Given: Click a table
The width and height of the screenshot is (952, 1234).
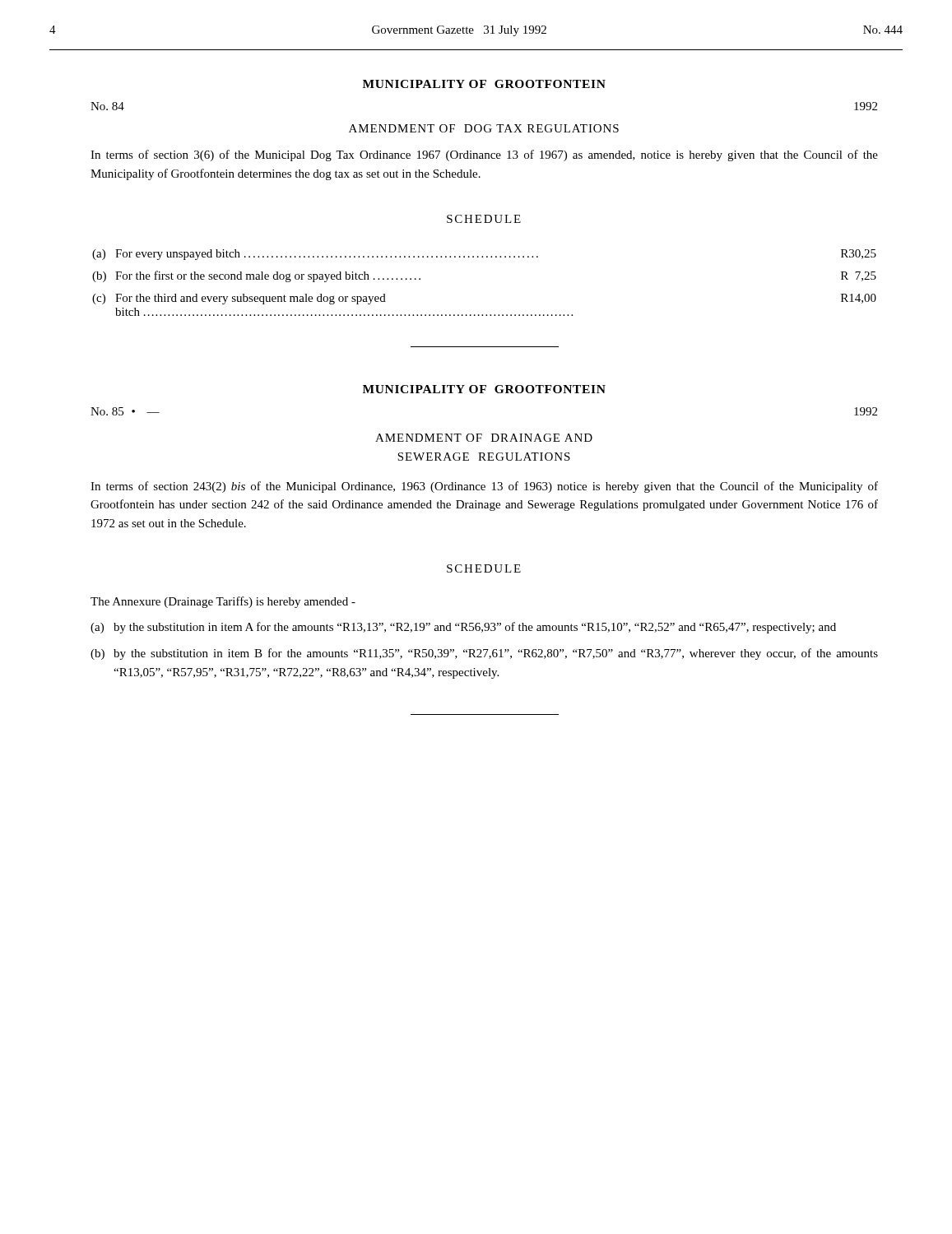Looking at the screenshot, I should (x=484, y=283).
